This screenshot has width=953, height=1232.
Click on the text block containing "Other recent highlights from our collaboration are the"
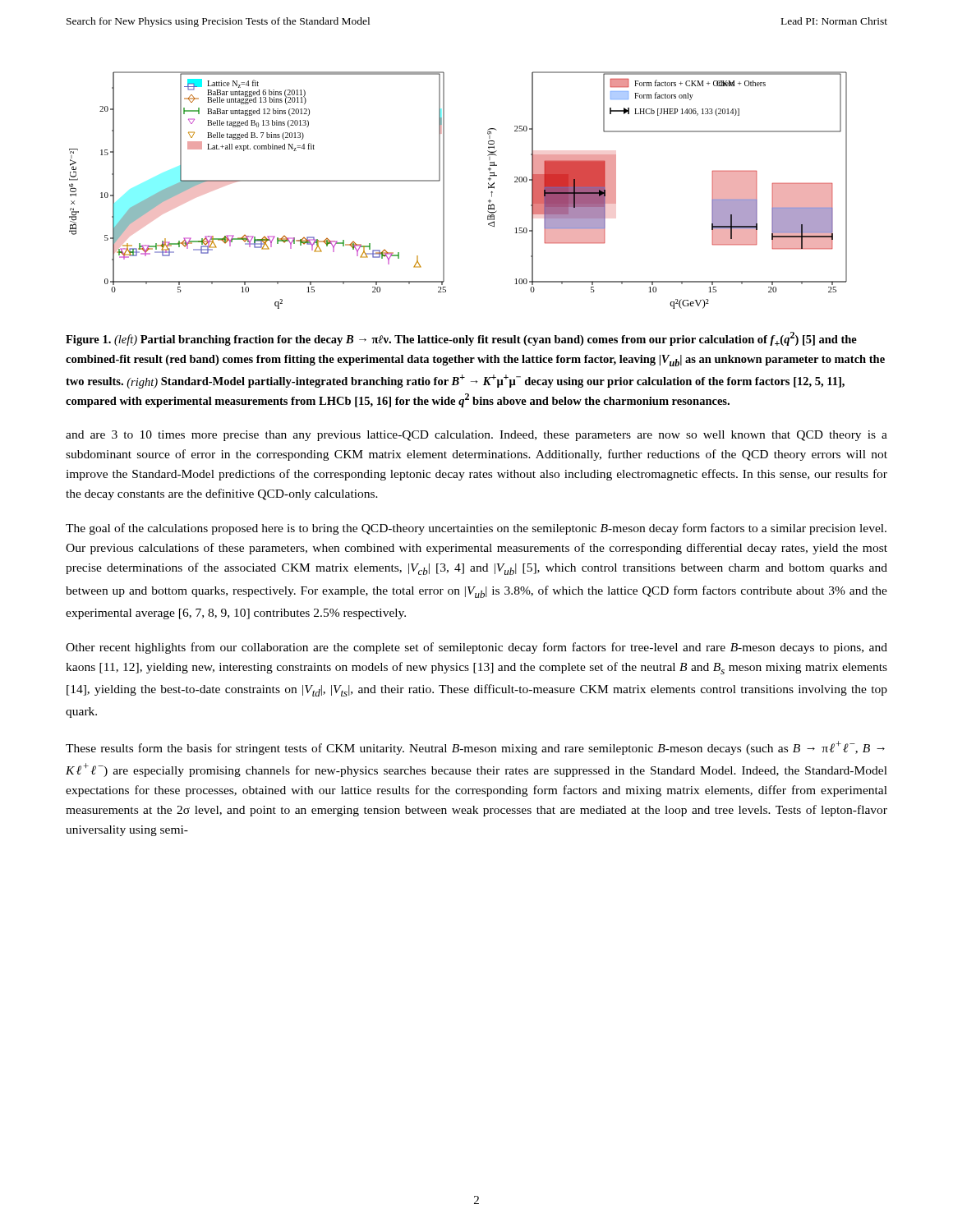pyautogui.click(x=476, y=679)
